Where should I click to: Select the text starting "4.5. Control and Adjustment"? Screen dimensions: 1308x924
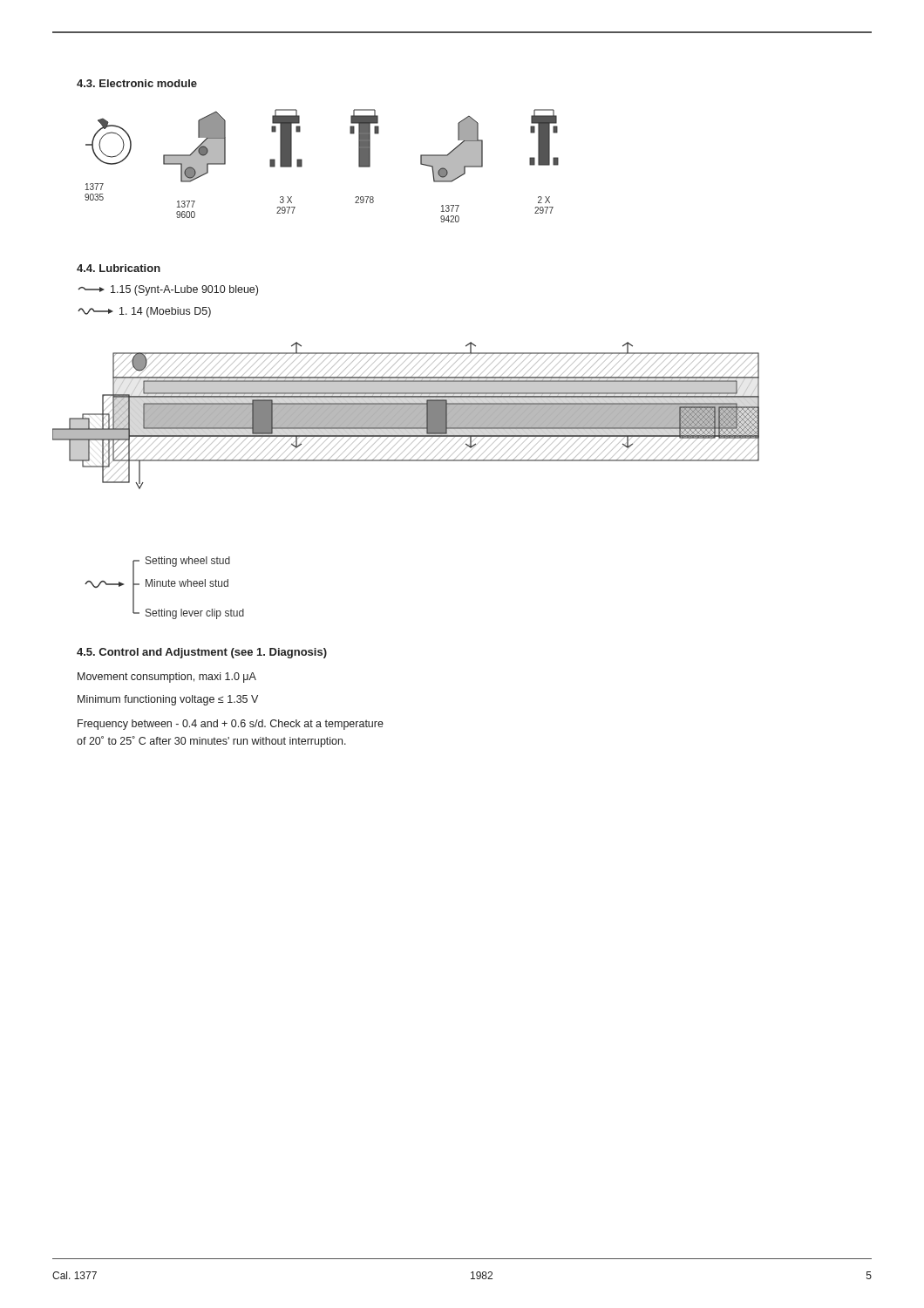(x=202, y=652)
